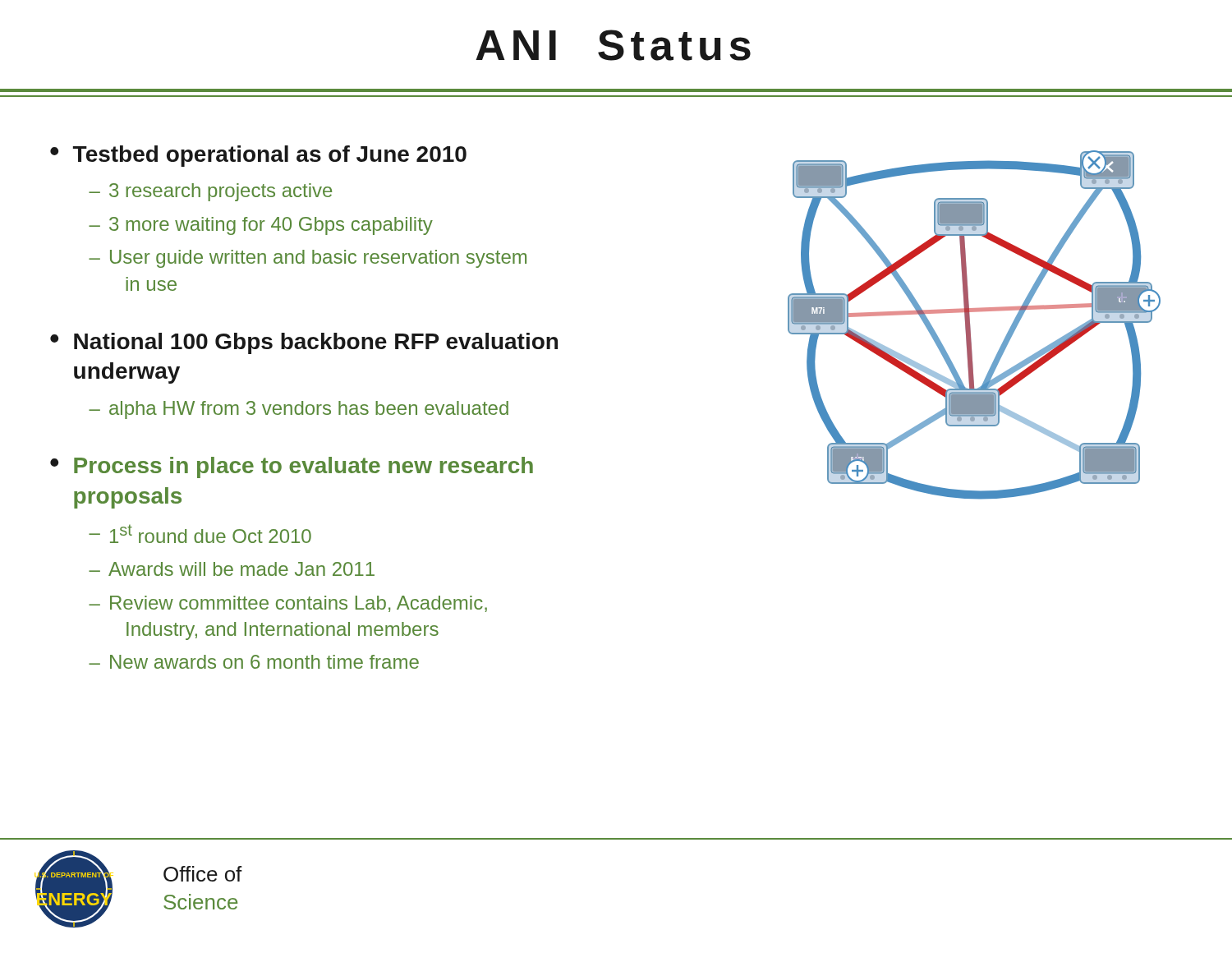This screenshot has width=1232, height=953.
Task: Where is the passage that starts "– Awards will be made"?
Action: click(232, 570)
